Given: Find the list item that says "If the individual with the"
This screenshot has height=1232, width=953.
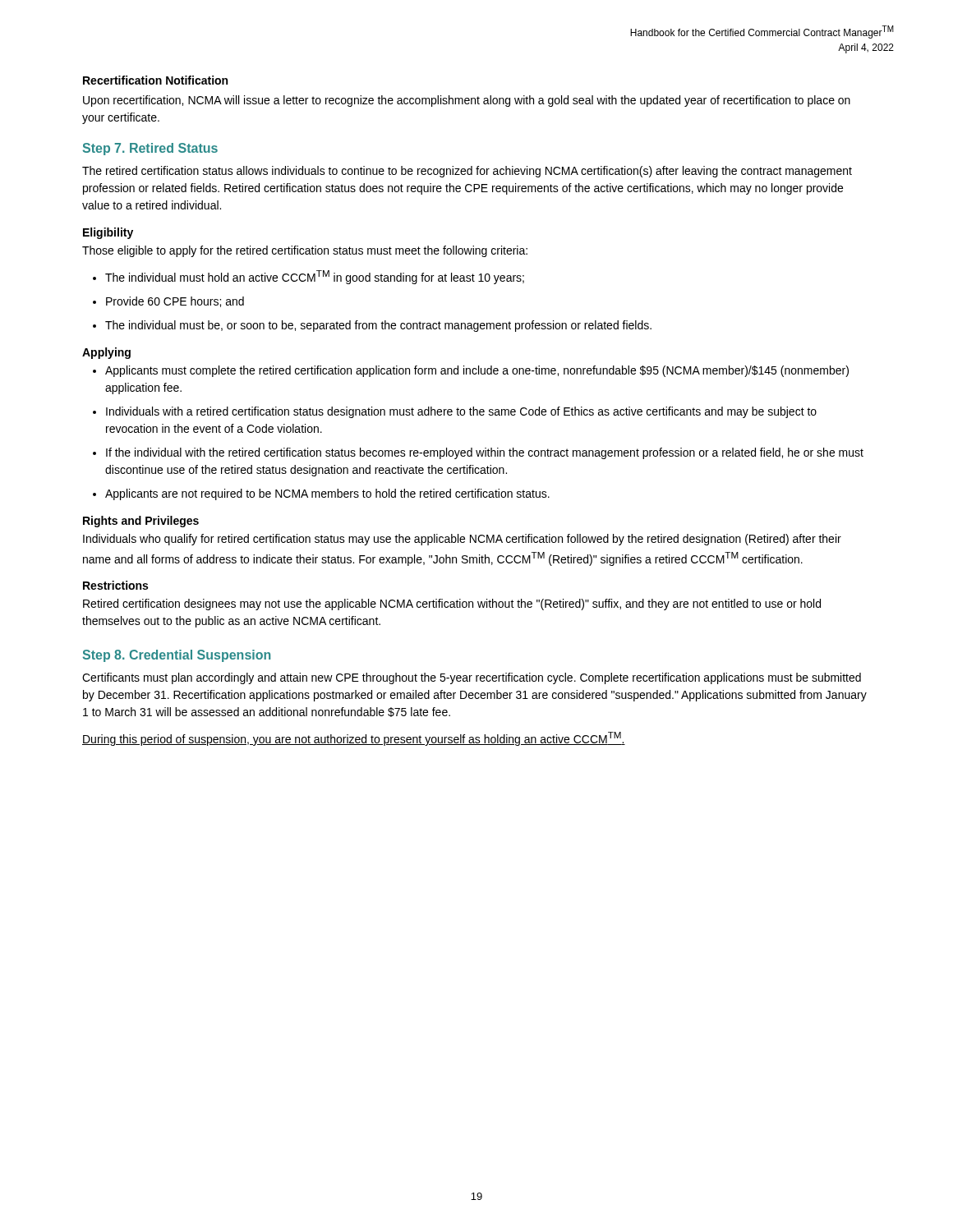Looking at the screenshot, I should pos(476,461).
